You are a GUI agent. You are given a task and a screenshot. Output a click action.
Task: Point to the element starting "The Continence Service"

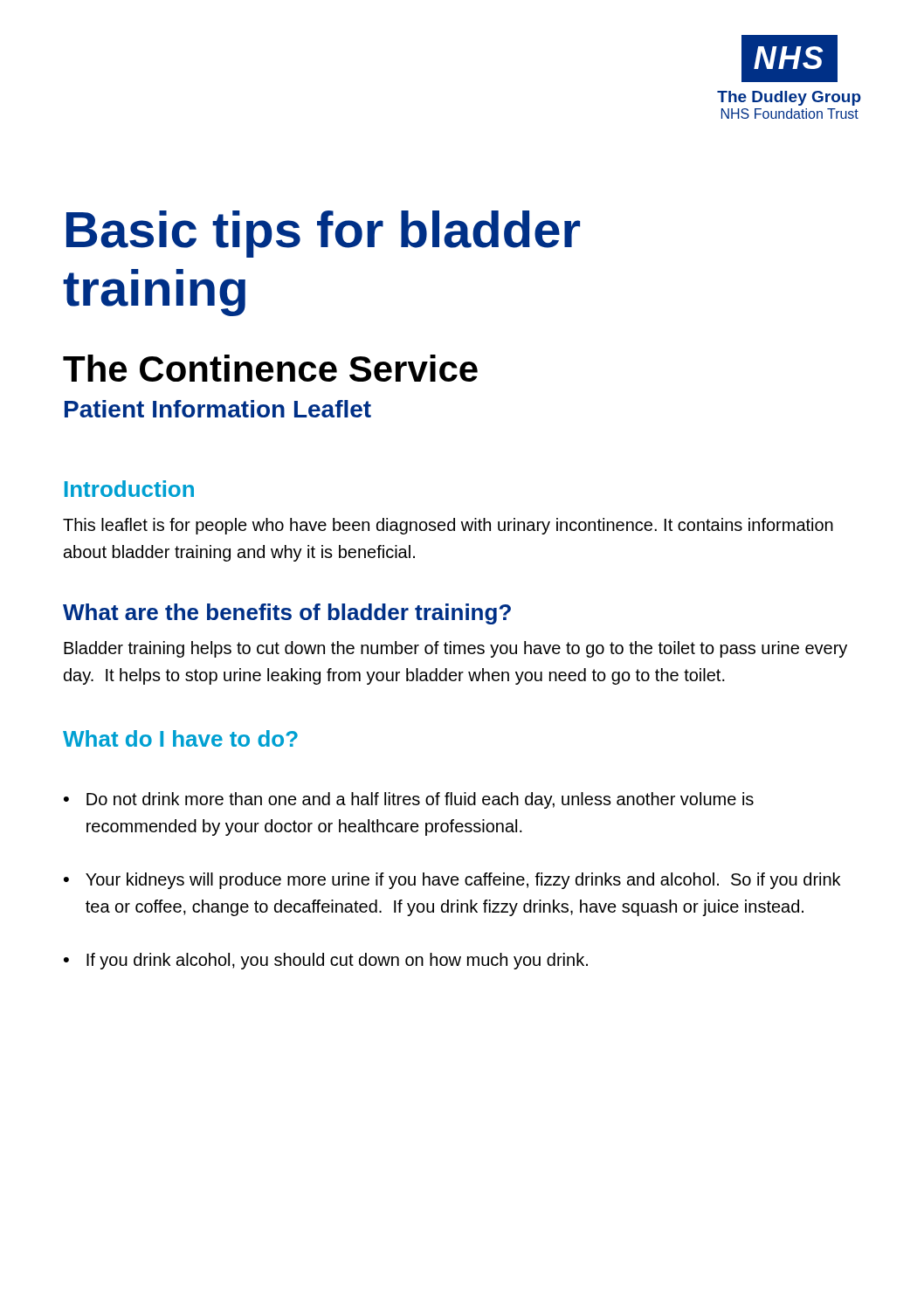point(271,369)
